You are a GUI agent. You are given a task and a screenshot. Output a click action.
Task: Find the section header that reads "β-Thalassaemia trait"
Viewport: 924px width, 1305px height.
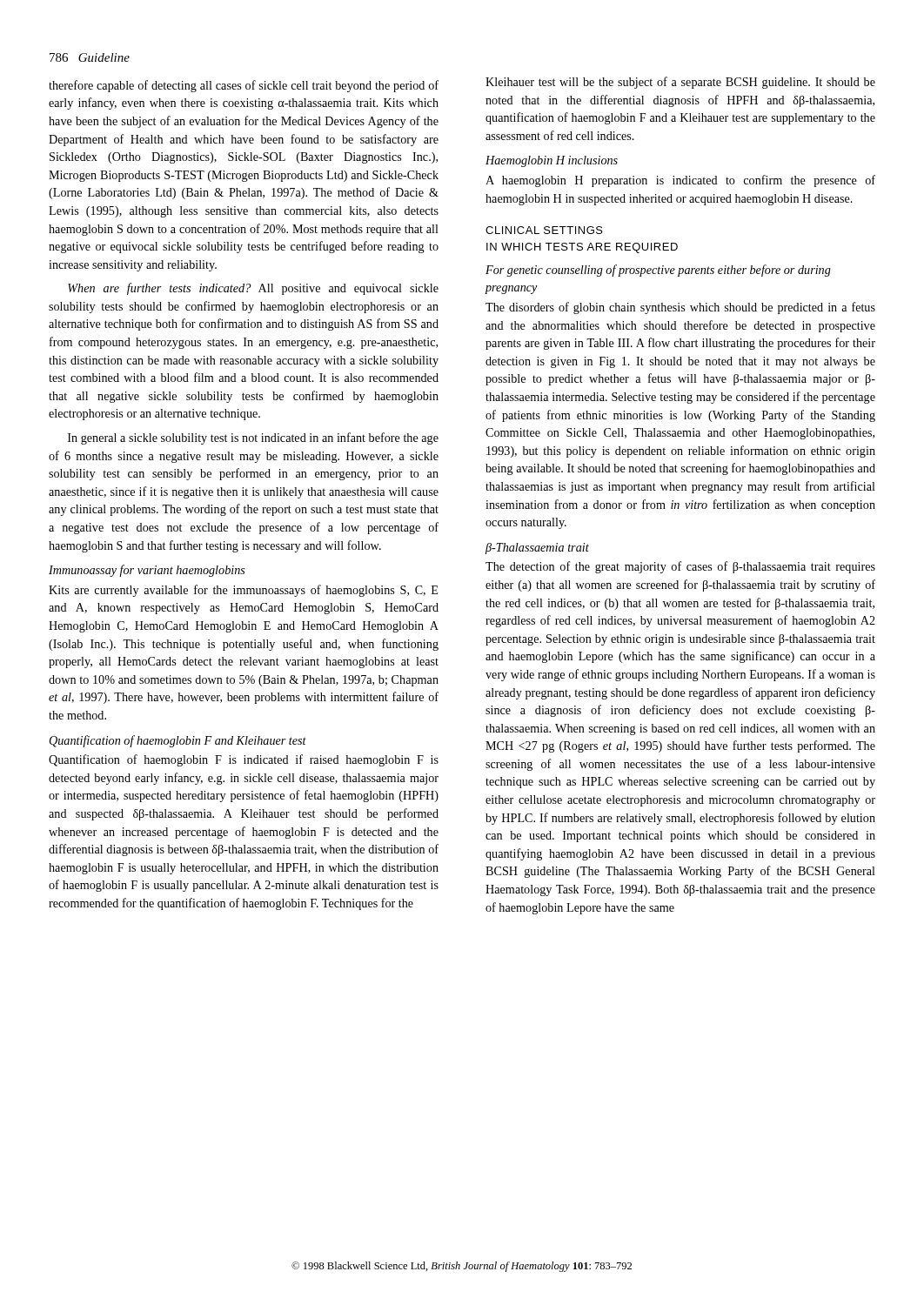[537, 547]
